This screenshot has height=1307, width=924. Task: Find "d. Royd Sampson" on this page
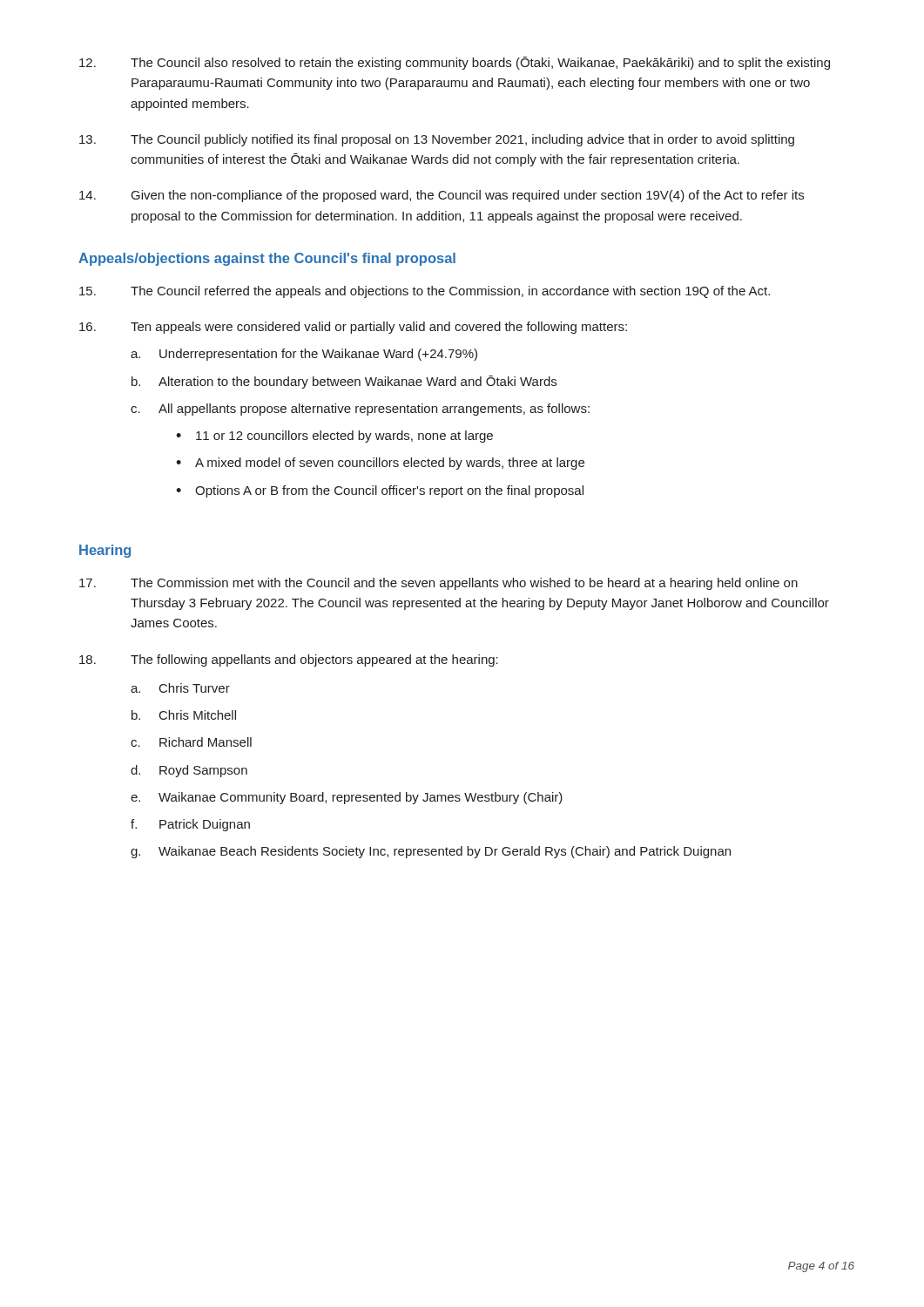(189, 771)
